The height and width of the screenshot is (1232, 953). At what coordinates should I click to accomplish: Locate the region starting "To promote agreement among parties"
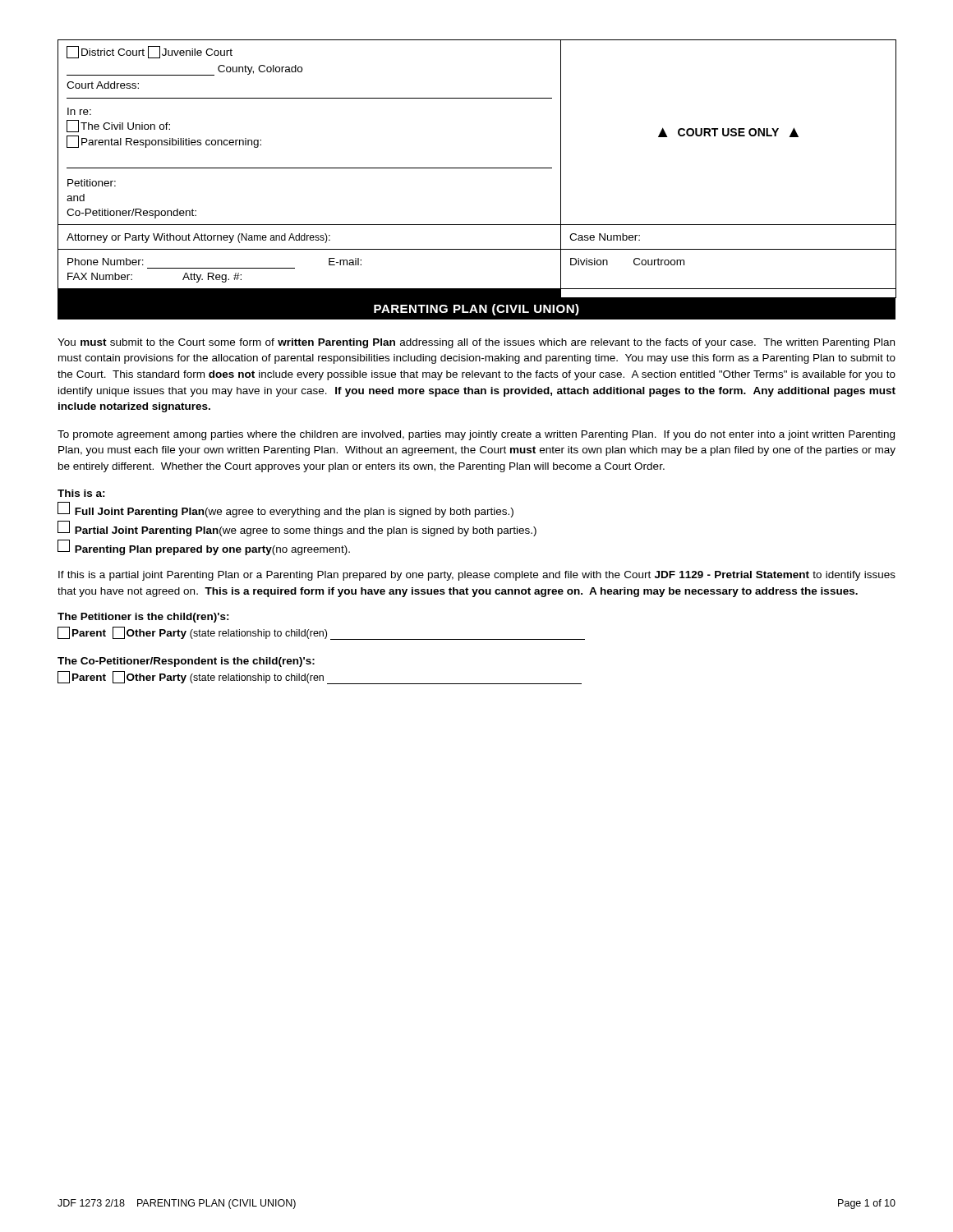click(x=476, y=450)
